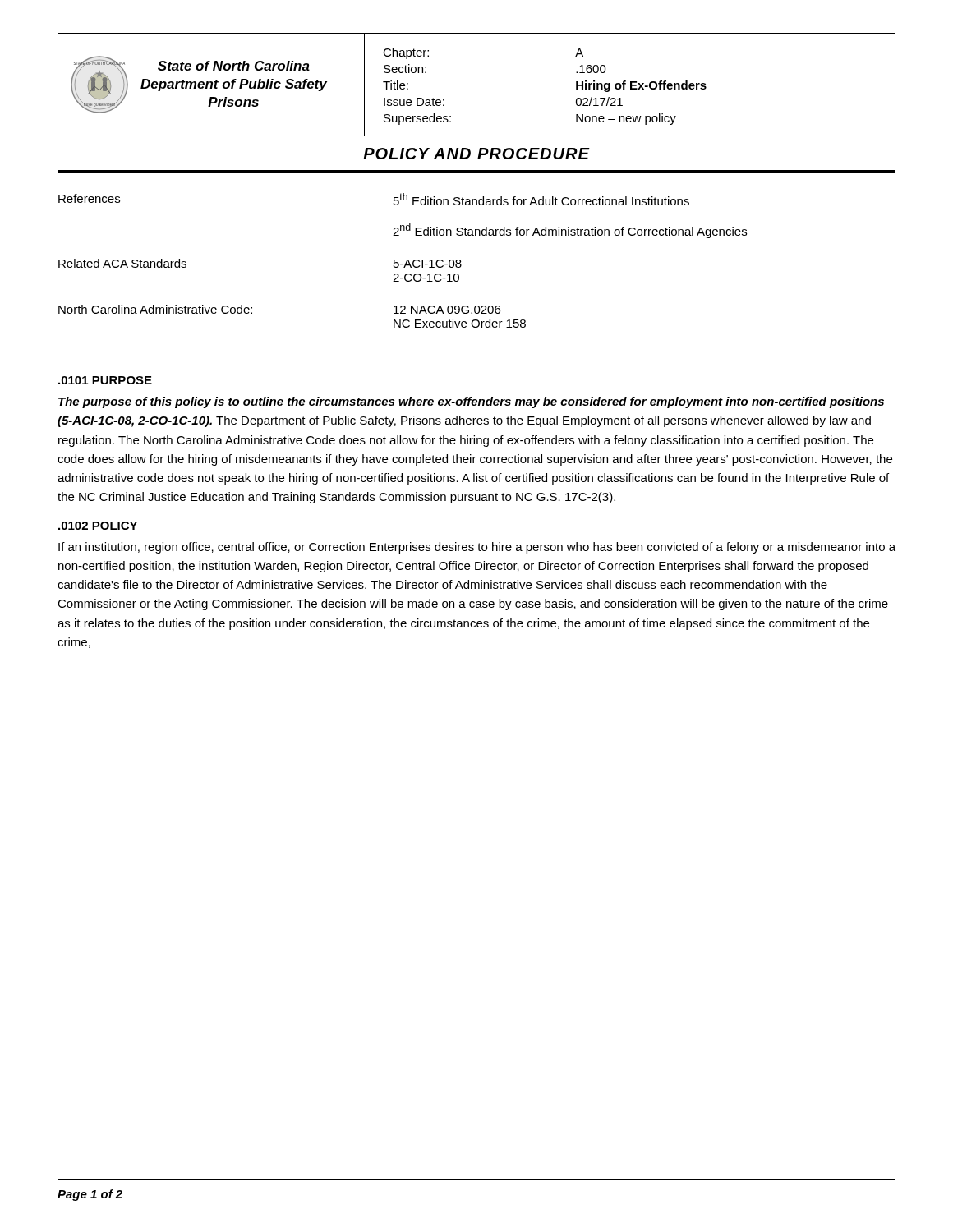953x1232 pixels.
Task: Locate the text starting ".0102 POLICY"
Action: [98, 525]
